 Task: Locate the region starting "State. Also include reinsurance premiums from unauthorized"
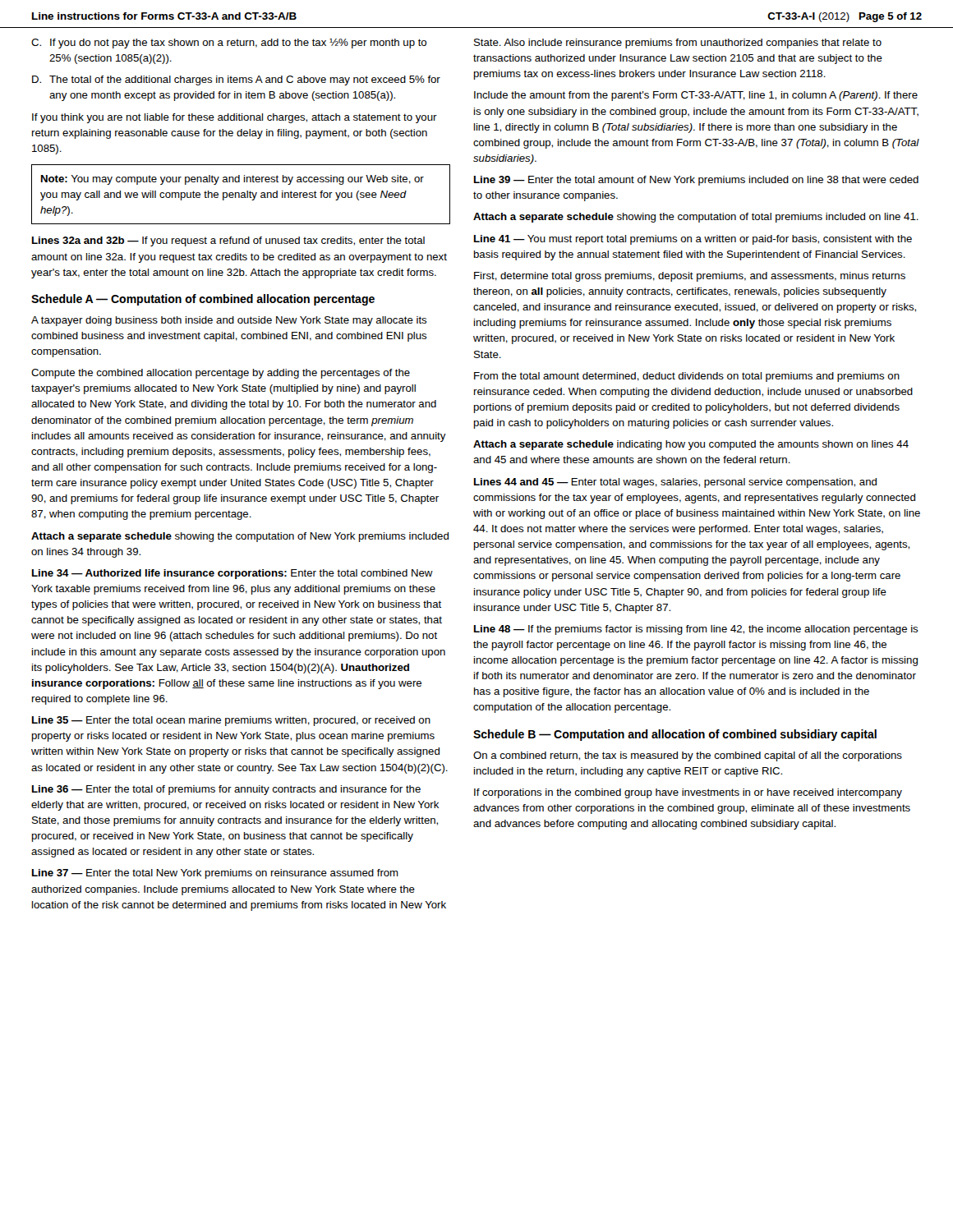pos(678,58)
